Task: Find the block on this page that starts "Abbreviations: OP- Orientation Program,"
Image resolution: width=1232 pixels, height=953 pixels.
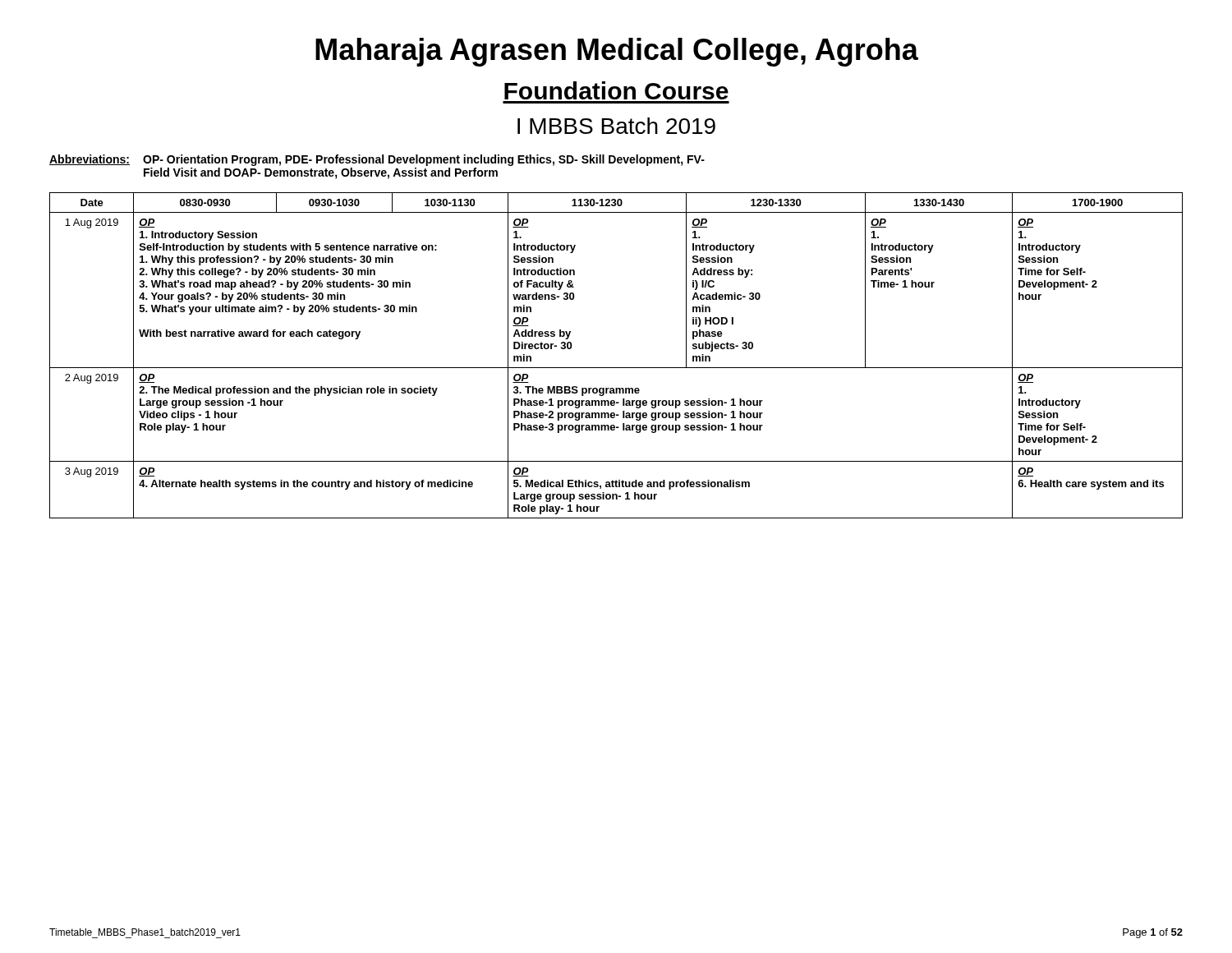Action: [377, 166]
